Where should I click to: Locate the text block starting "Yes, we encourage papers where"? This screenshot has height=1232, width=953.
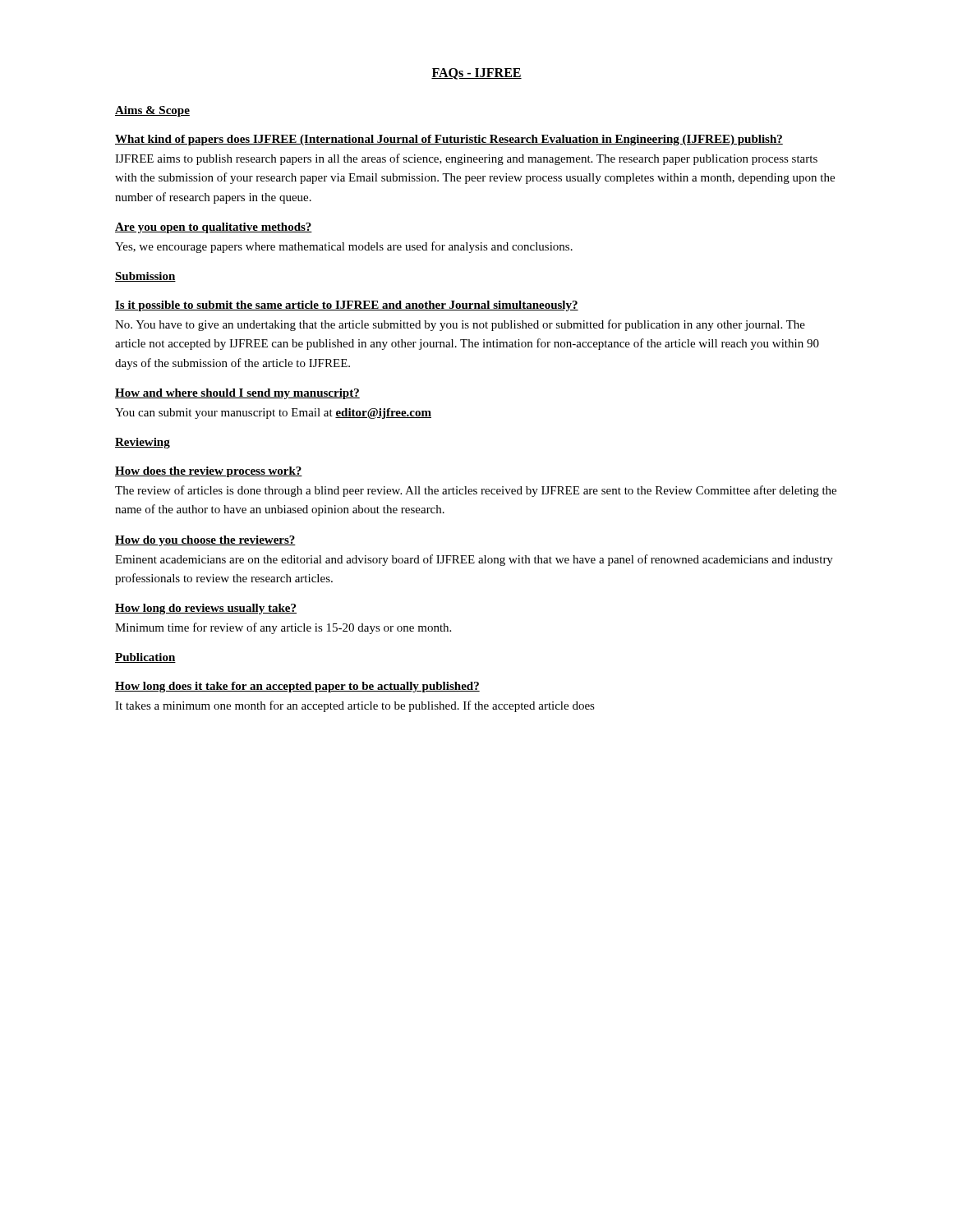pos(344,246)
